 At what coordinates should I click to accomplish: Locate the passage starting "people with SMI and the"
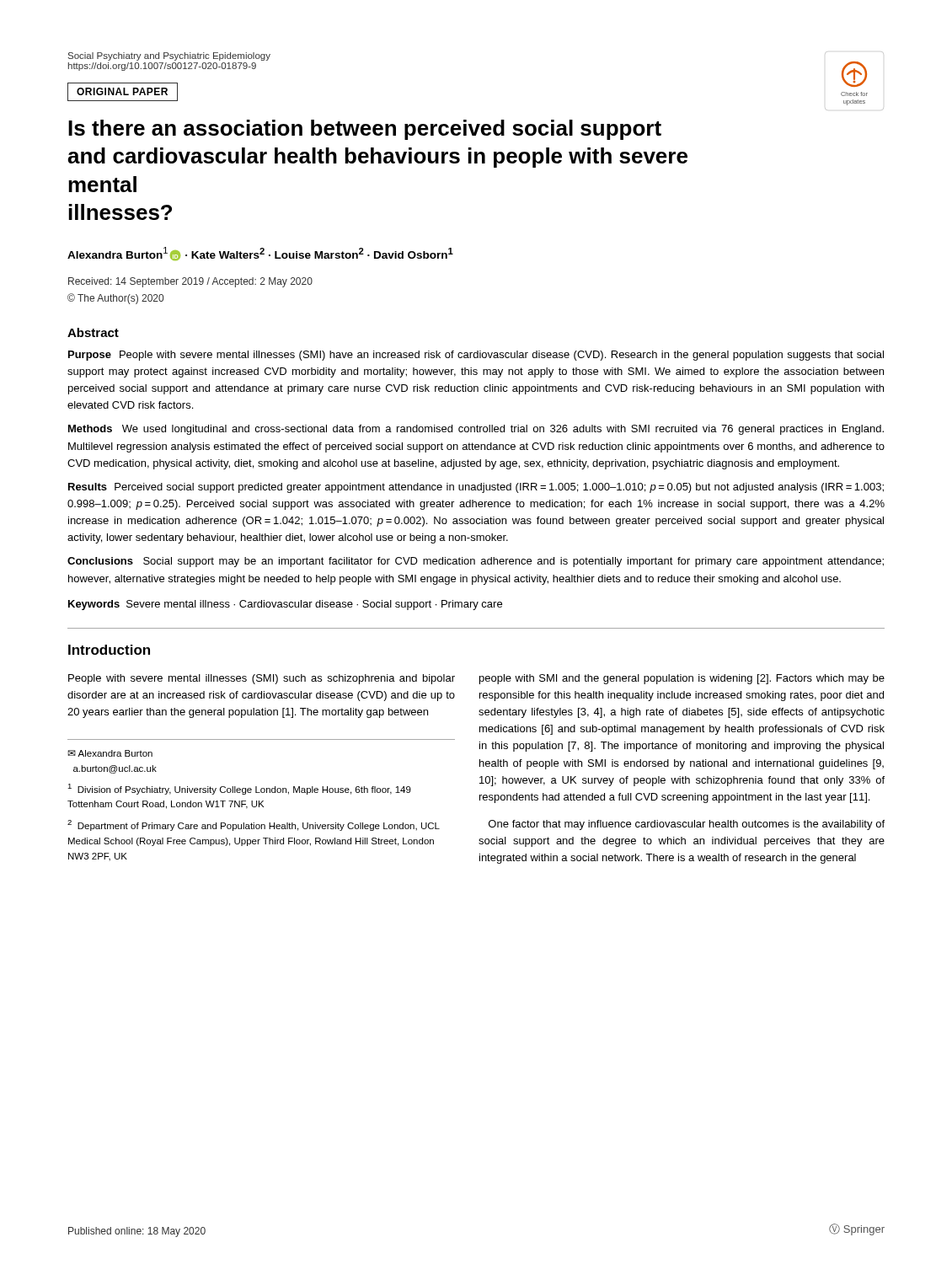click(682, 737)
